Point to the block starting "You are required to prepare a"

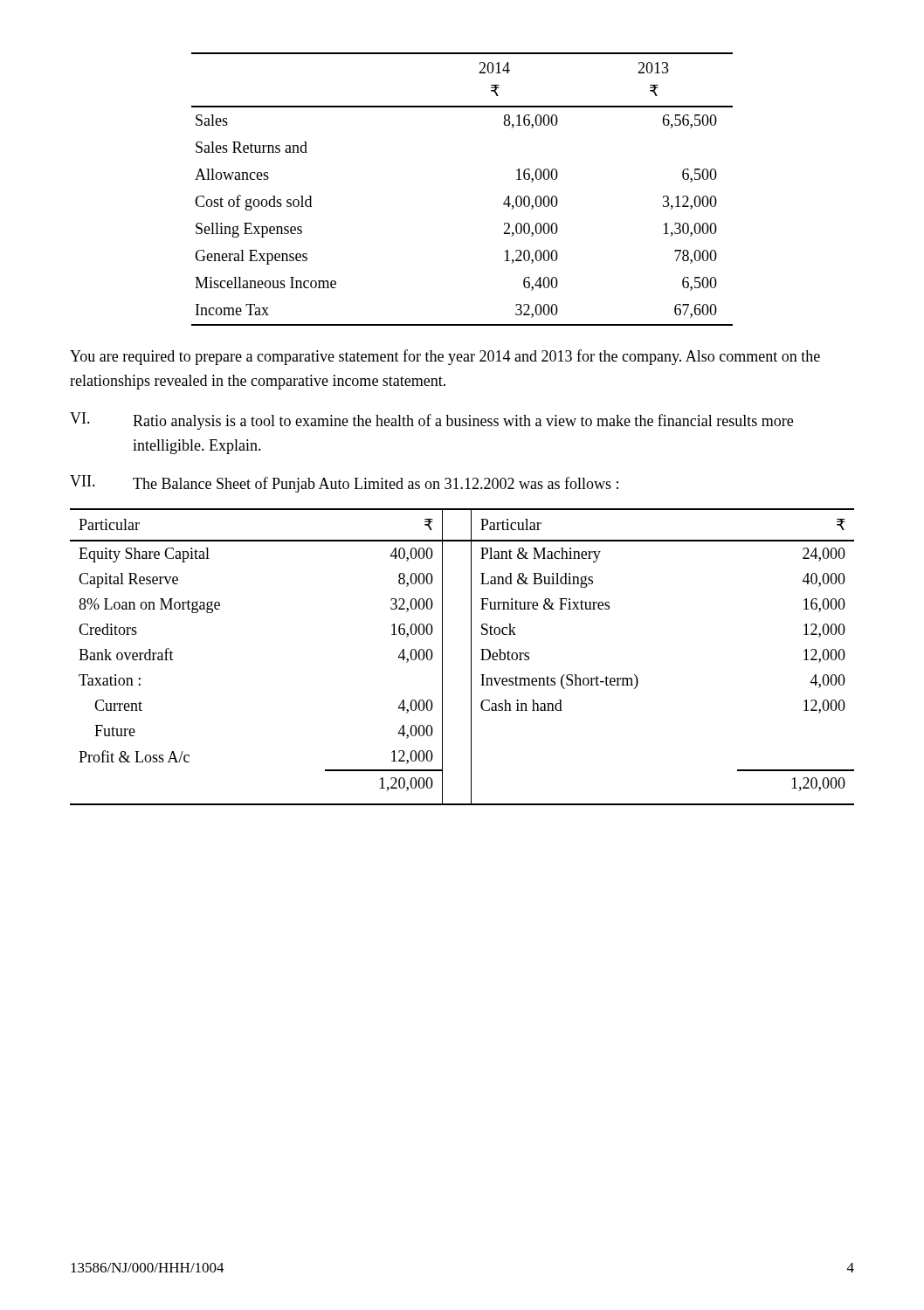pos(445,369)
